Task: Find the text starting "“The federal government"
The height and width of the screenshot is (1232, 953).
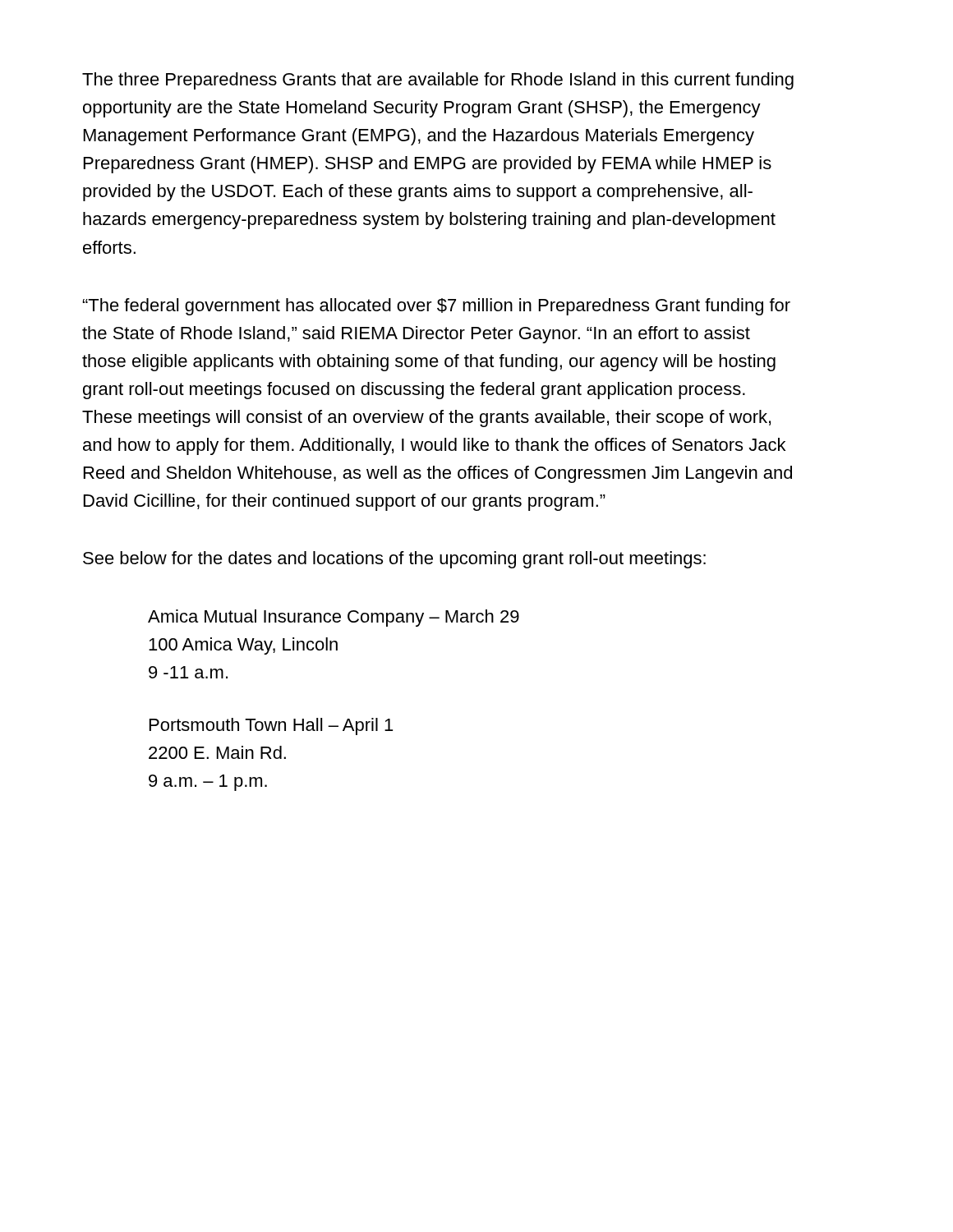Action: pos(438,403)
